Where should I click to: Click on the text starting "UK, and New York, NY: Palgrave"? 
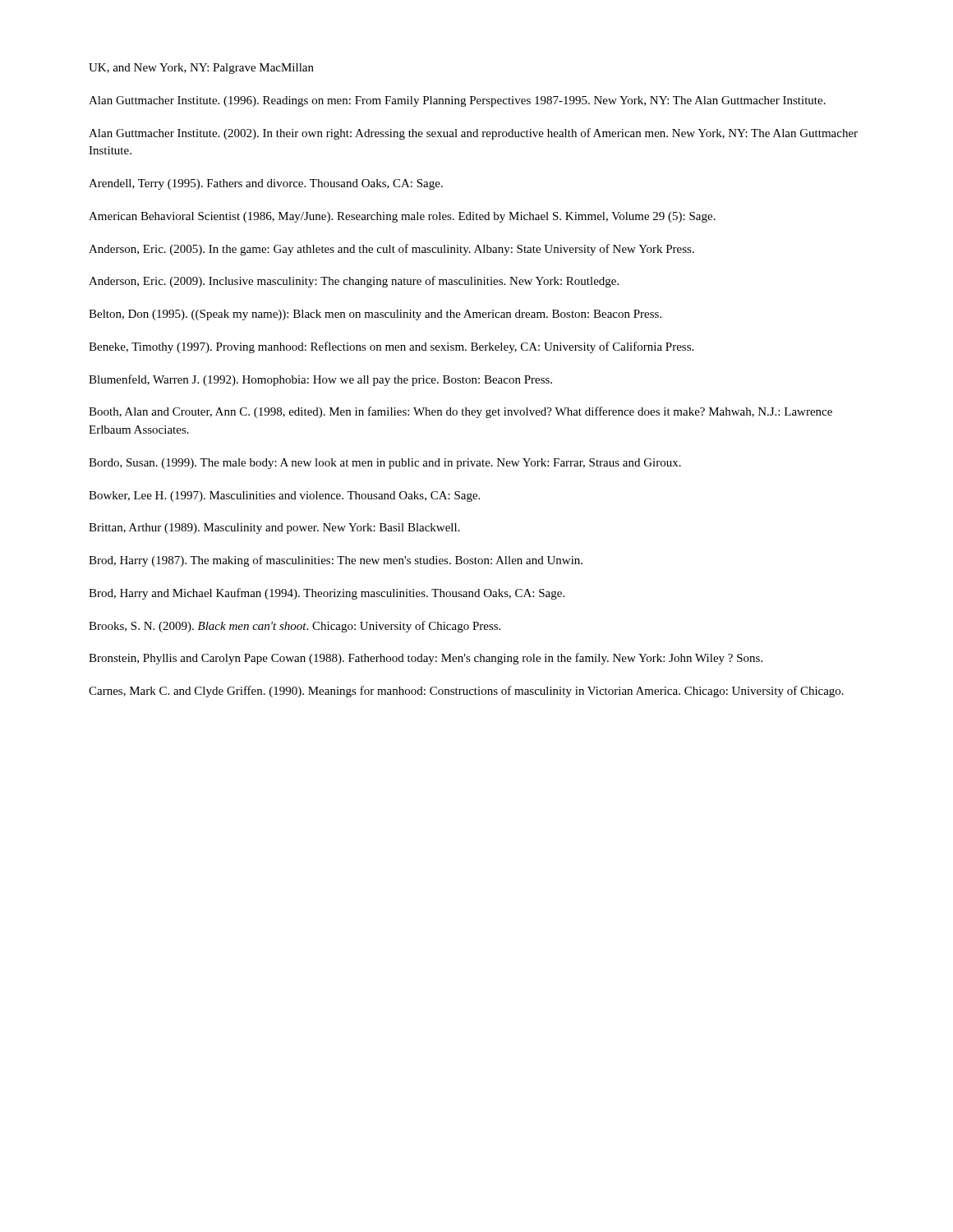click(x=201, y=67)
